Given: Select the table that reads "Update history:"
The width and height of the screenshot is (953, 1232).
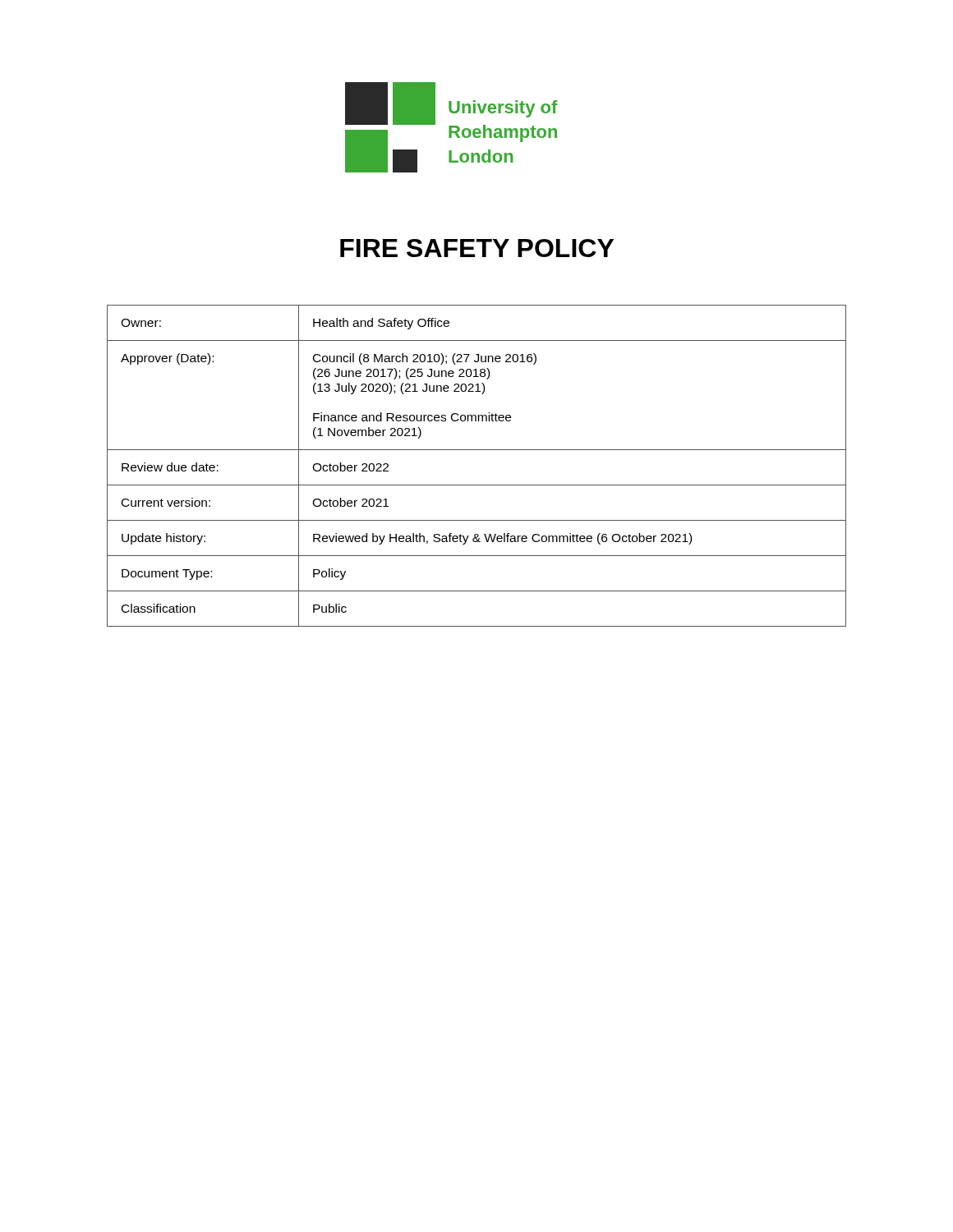Looking at the screenshot, I should coord(476,466).
